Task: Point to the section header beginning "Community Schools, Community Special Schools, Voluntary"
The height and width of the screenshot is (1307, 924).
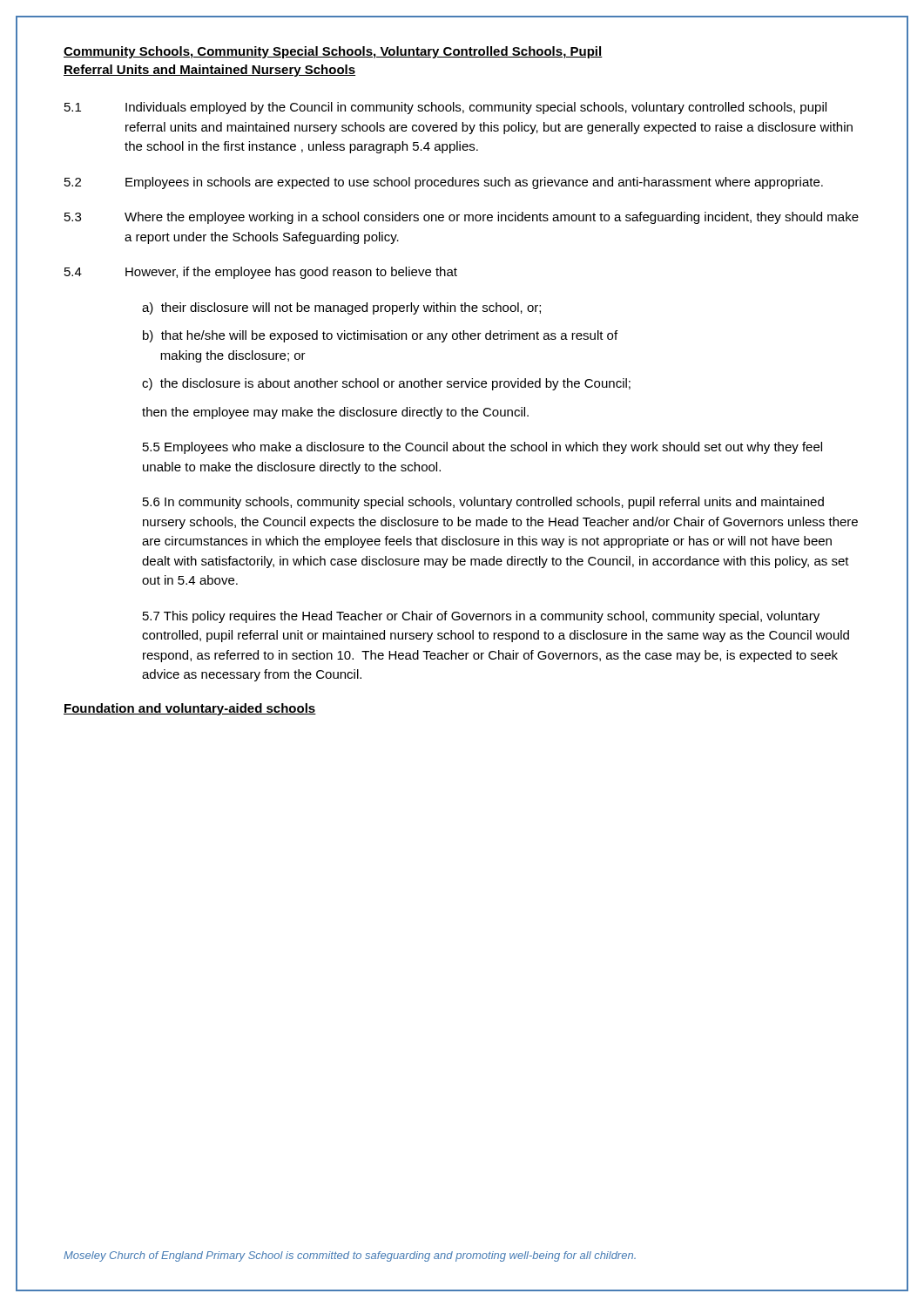Action: [462, 60]
